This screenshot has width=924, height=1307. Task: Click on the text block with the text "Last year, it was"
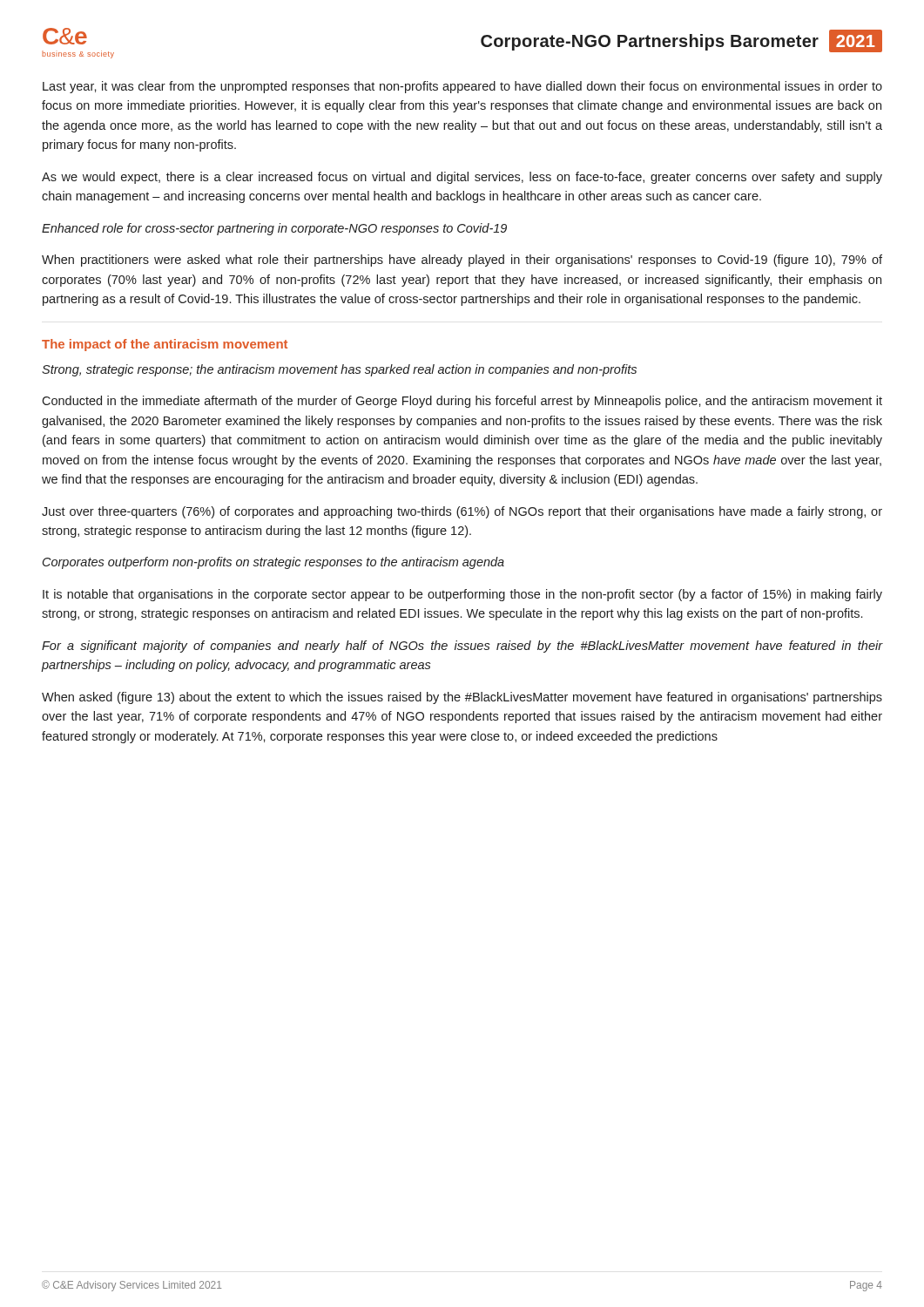pyautogui.click(x=462, y=116)
